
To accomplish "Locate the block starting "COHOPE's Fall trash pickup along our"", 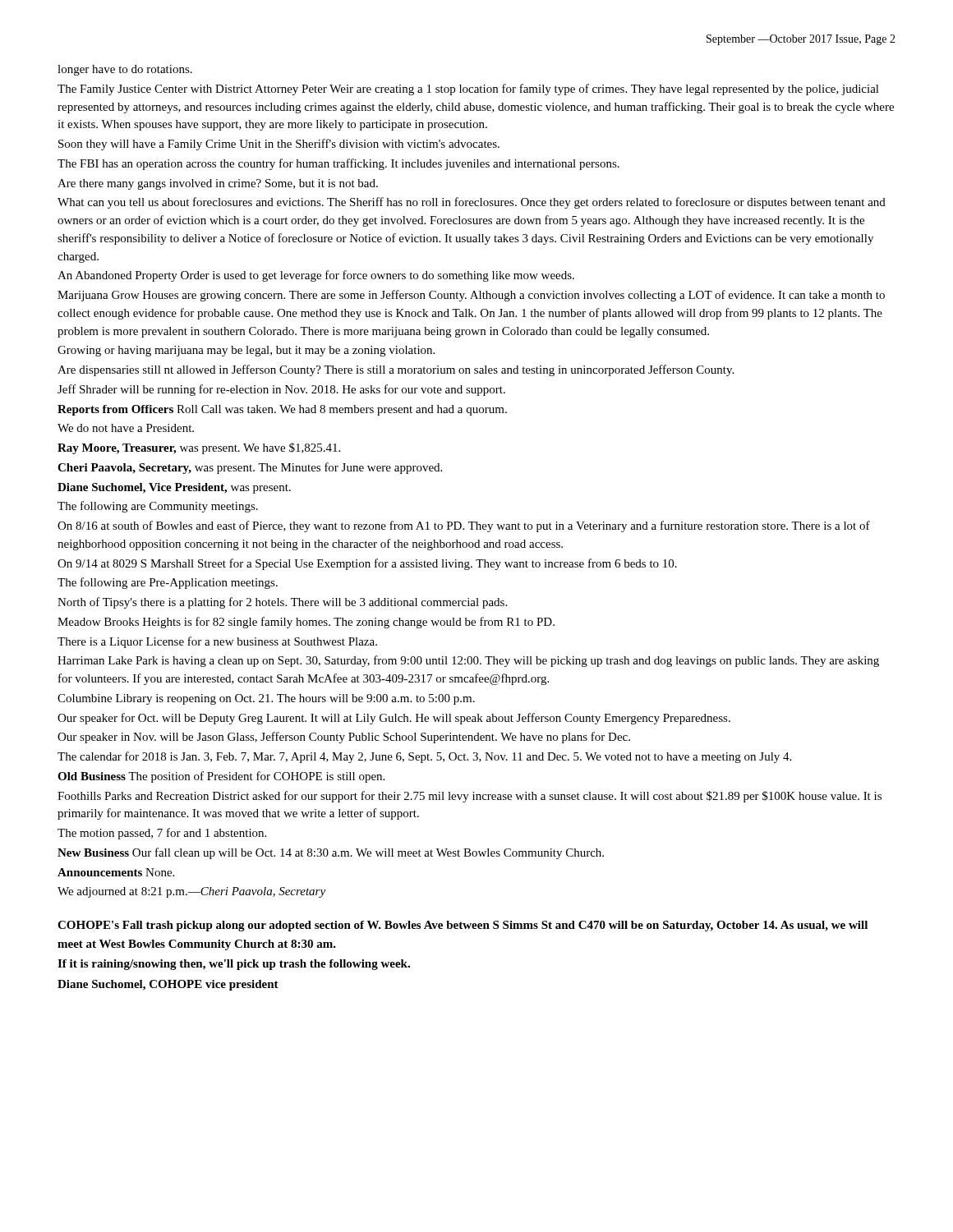I will pyautogui.click(x=463, y=926).
